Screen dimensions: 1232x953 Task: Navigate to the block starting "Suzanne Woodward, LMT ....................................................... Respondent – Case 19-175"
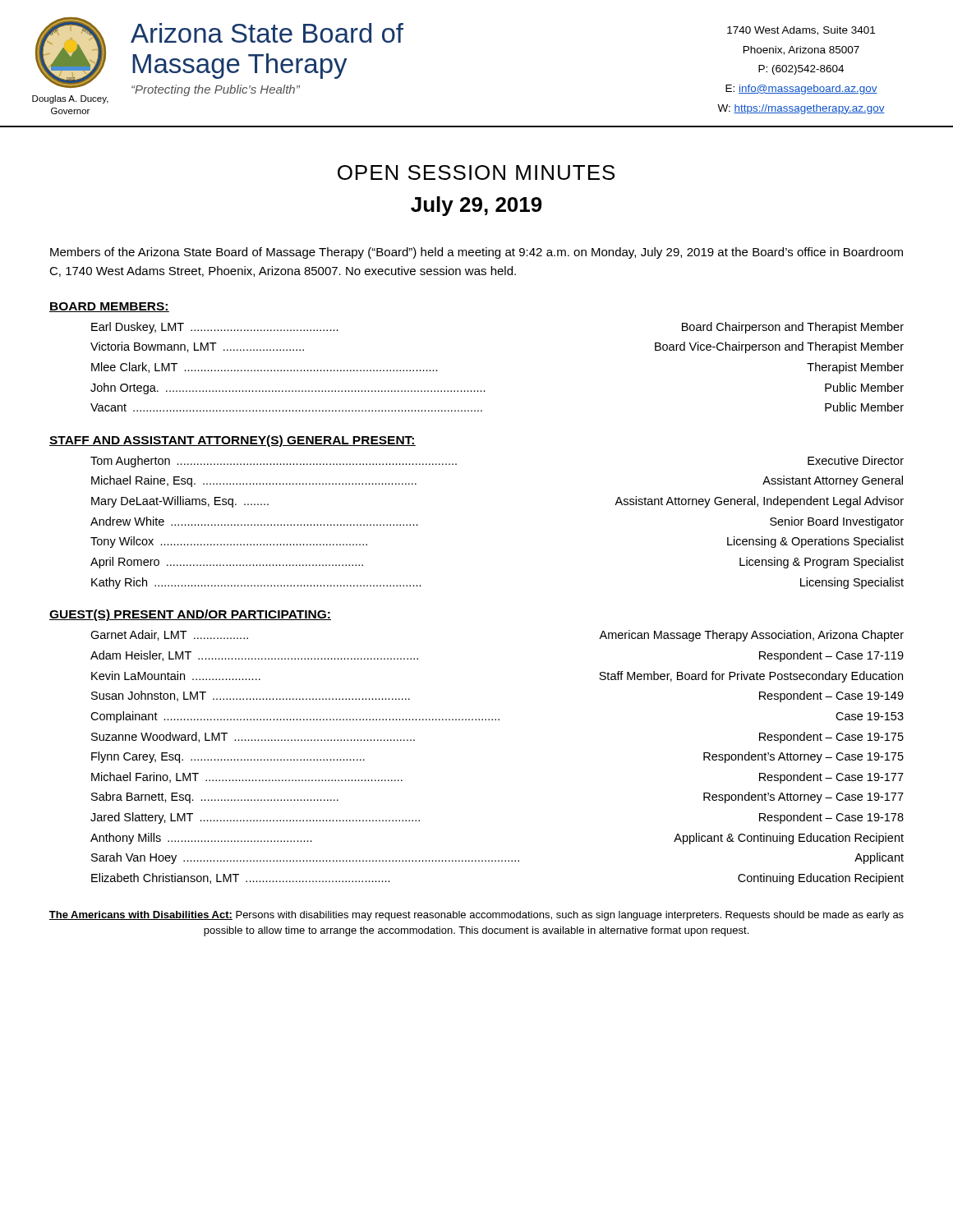tap(160, 737)
